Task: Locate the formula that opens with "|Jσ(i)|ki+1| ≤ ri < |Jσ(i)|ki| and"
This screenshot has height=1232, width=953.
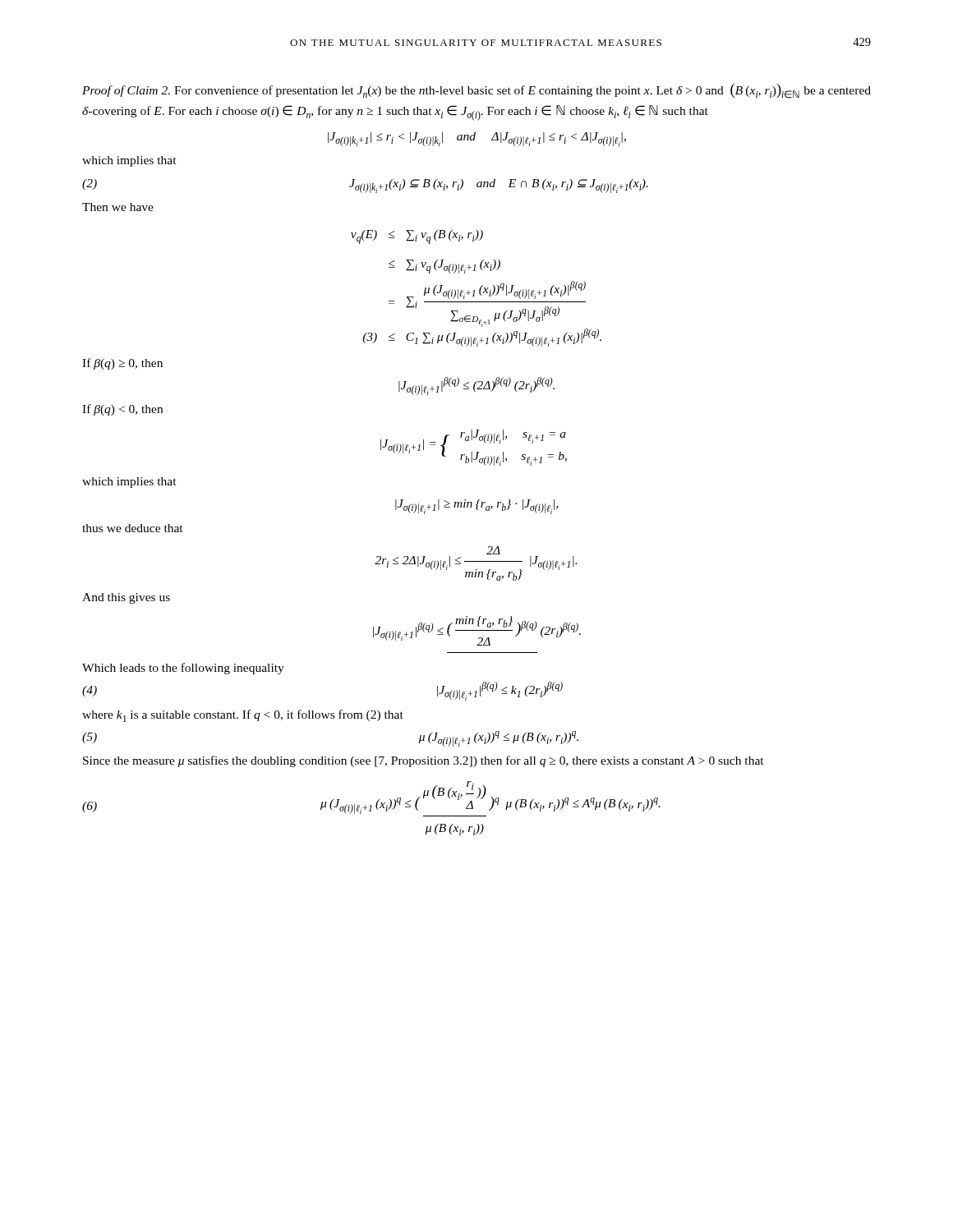Action: (476, 137)
